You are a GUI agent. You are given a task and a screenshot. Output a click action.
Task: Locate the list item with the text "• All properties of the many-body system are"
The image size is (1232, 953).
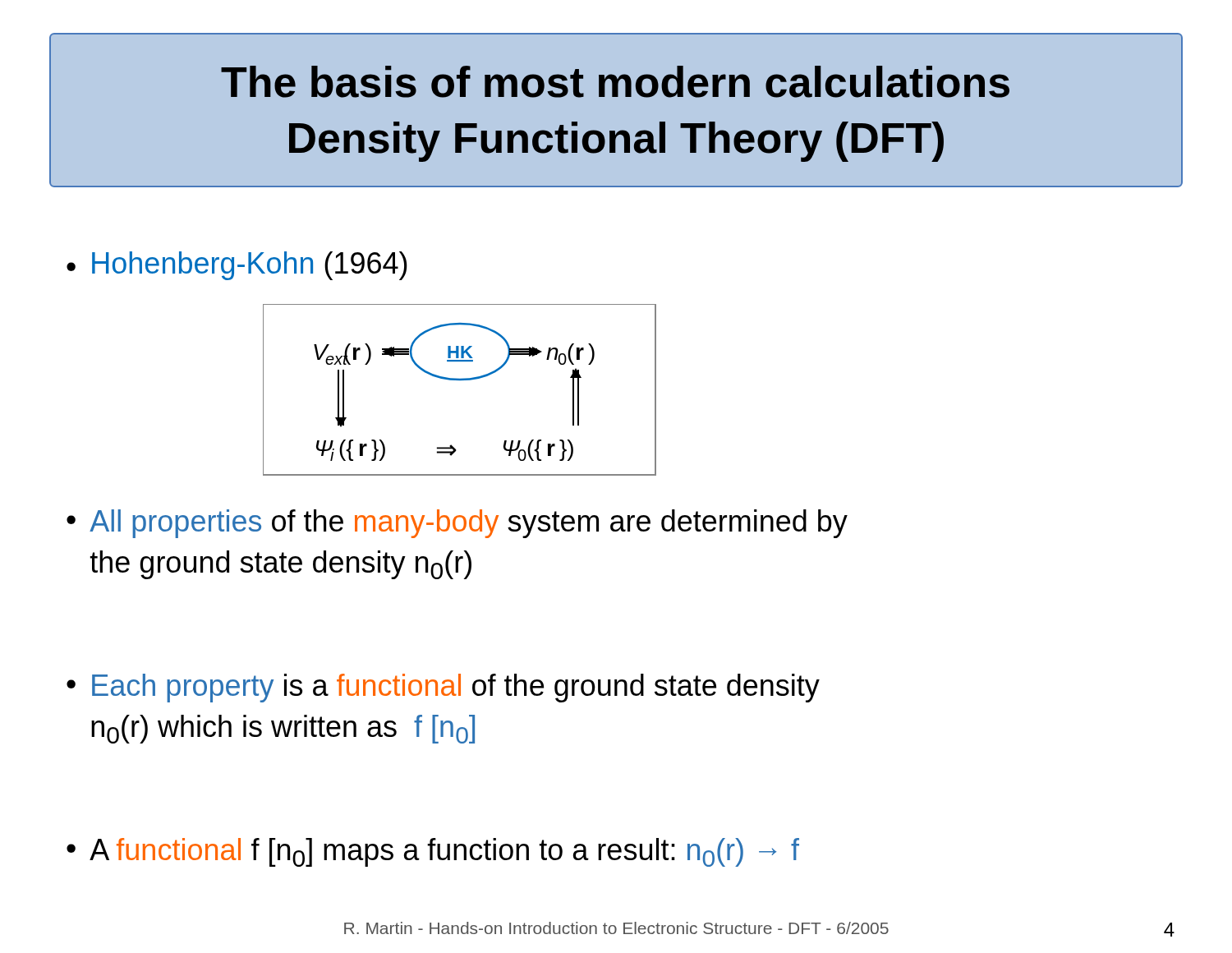(x=616, y=545)
